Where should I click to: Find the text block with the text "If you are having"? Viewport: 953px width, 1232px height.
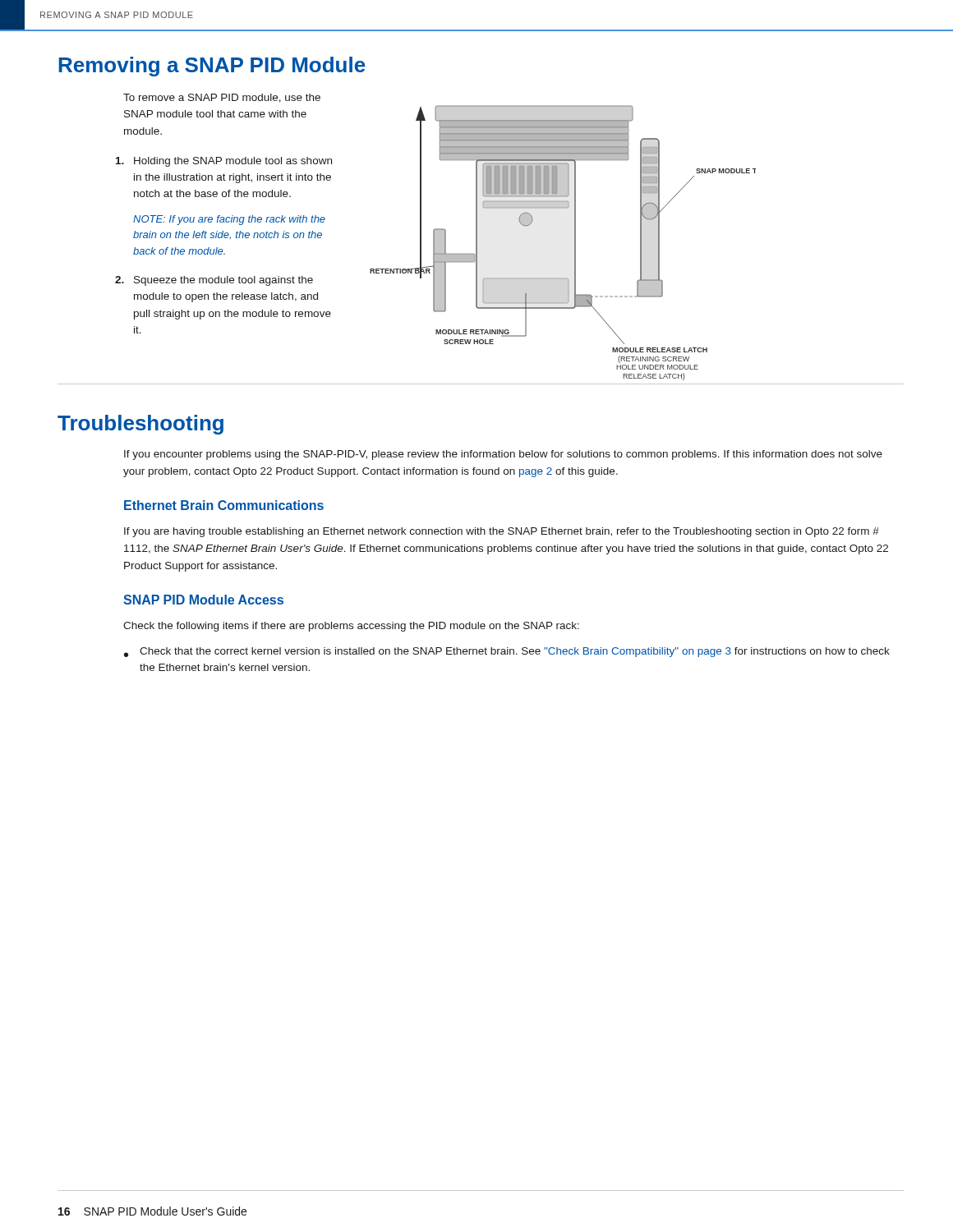[x=506, y=548]
